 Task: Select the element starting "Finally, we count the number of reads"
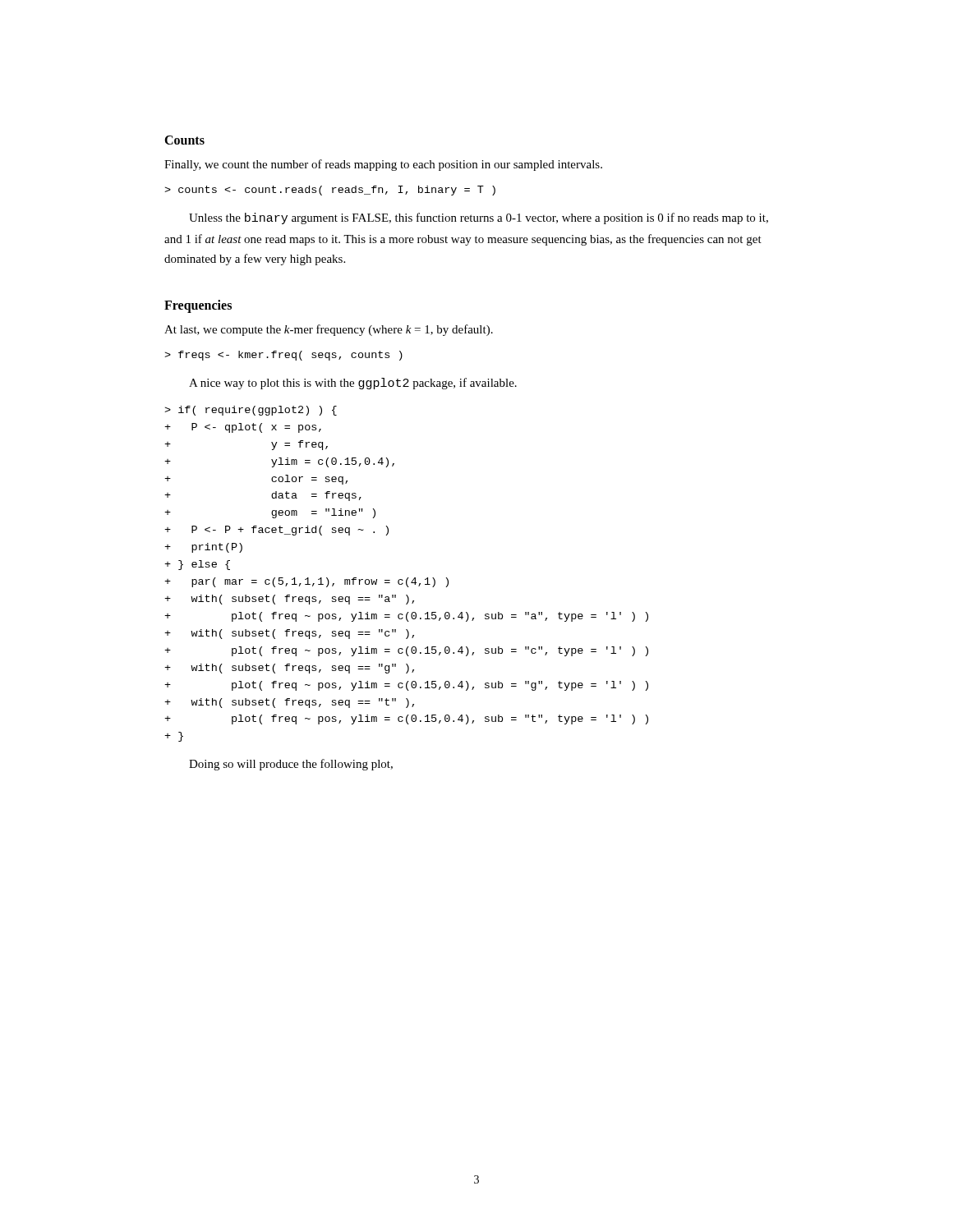click(384, 164)
